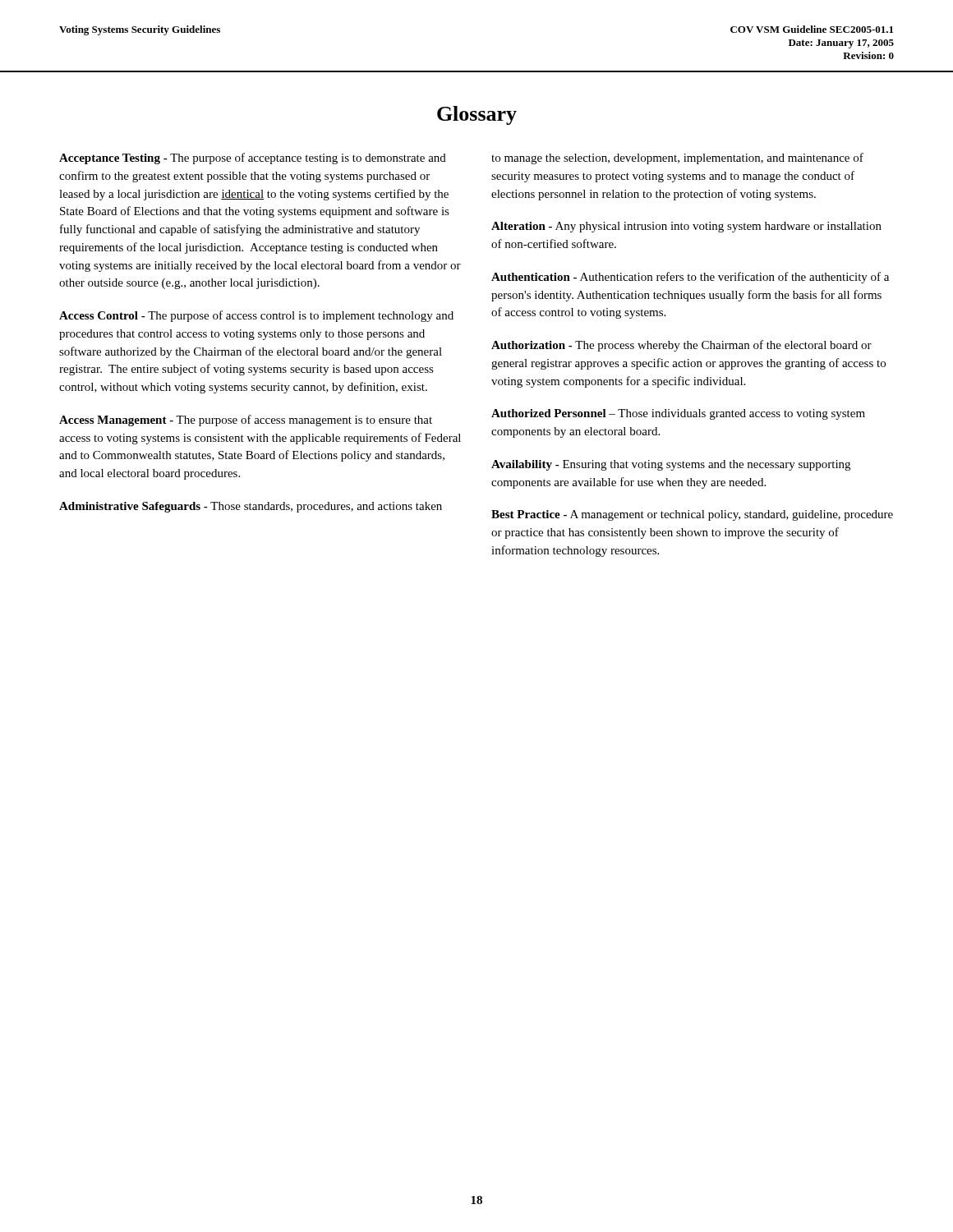Select the block starting "Authentication - Authentication refers to"
Viewport: 953px width, 1232px height.
(x=693, y=295)
